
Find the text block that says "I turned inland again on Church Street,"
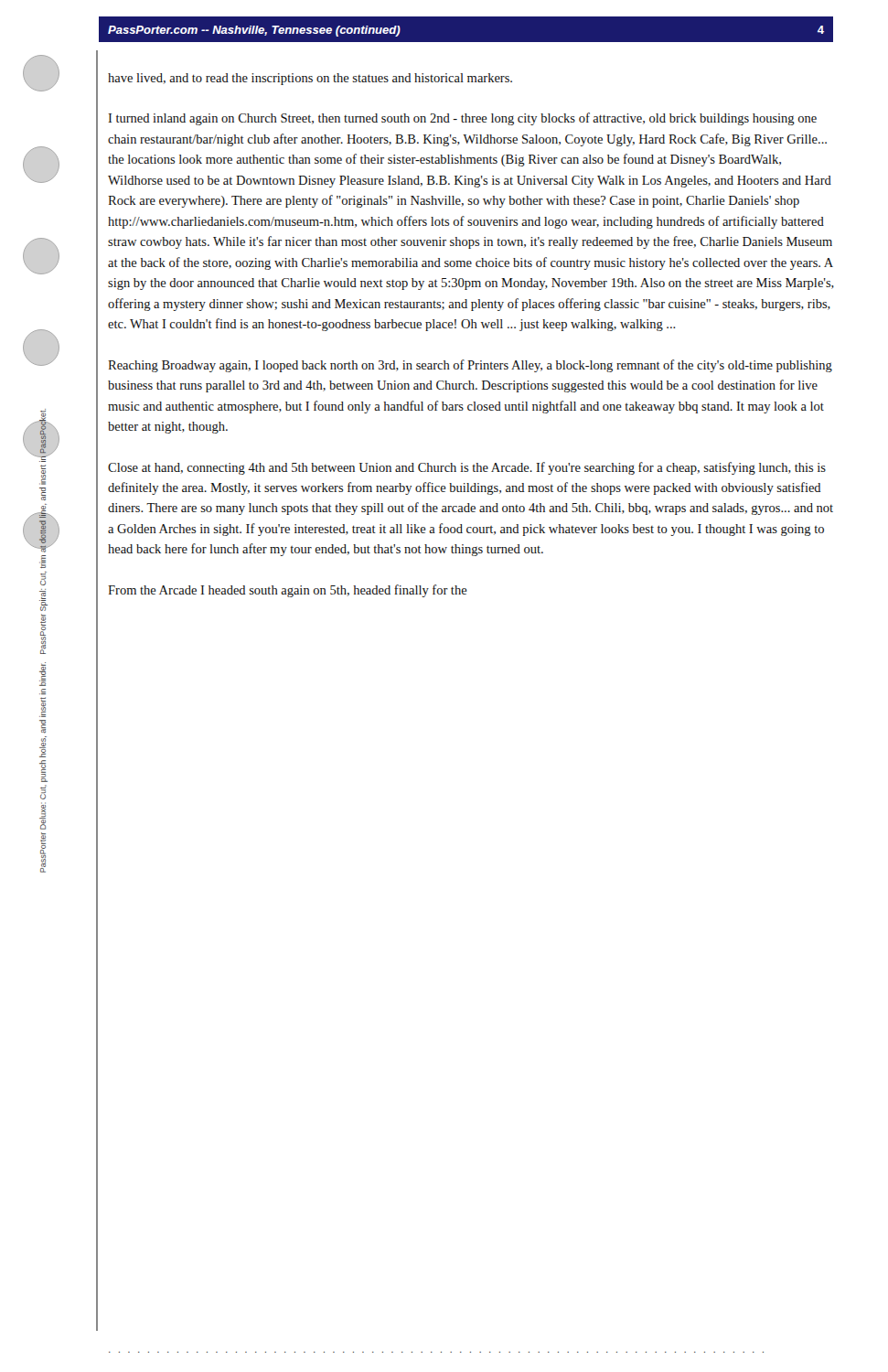tap(471, 221)
